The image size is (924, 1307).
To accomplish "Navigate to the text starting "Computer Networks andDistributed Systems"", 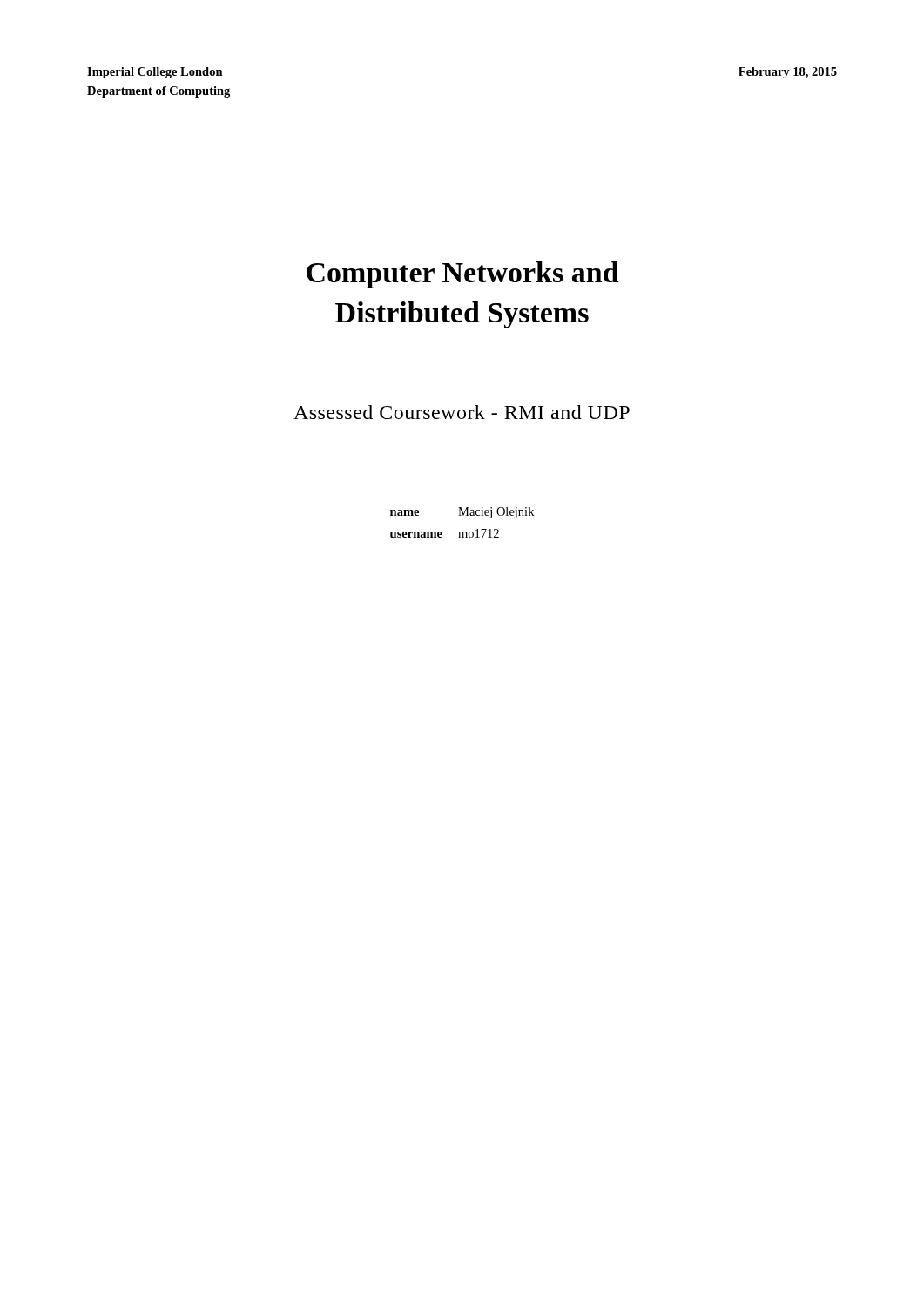I will click(x=462, y=292).
